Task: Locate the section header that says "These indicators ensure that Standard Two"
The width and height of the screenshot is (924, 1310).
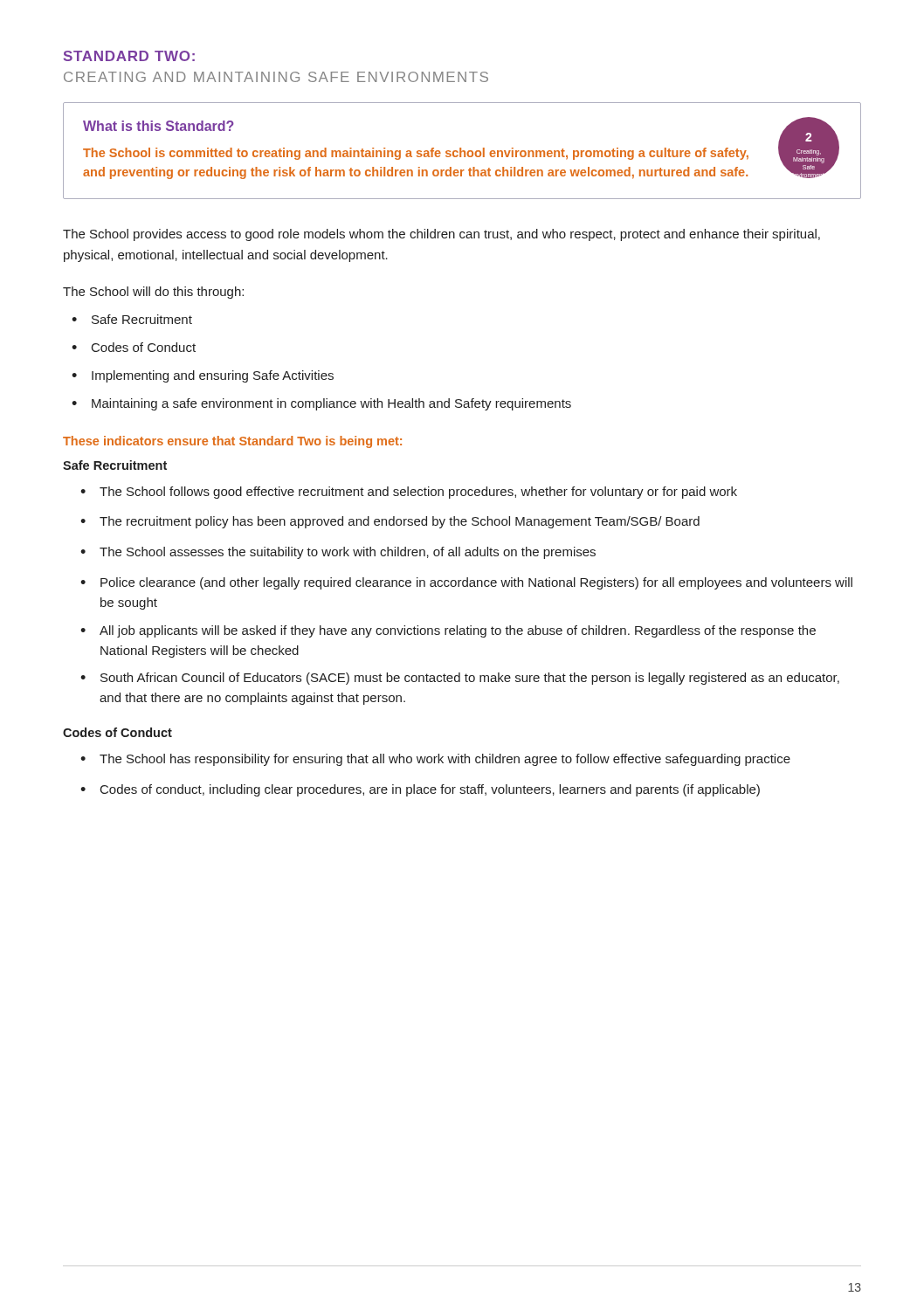Action: pyautogui.click(x=233, y=441)
